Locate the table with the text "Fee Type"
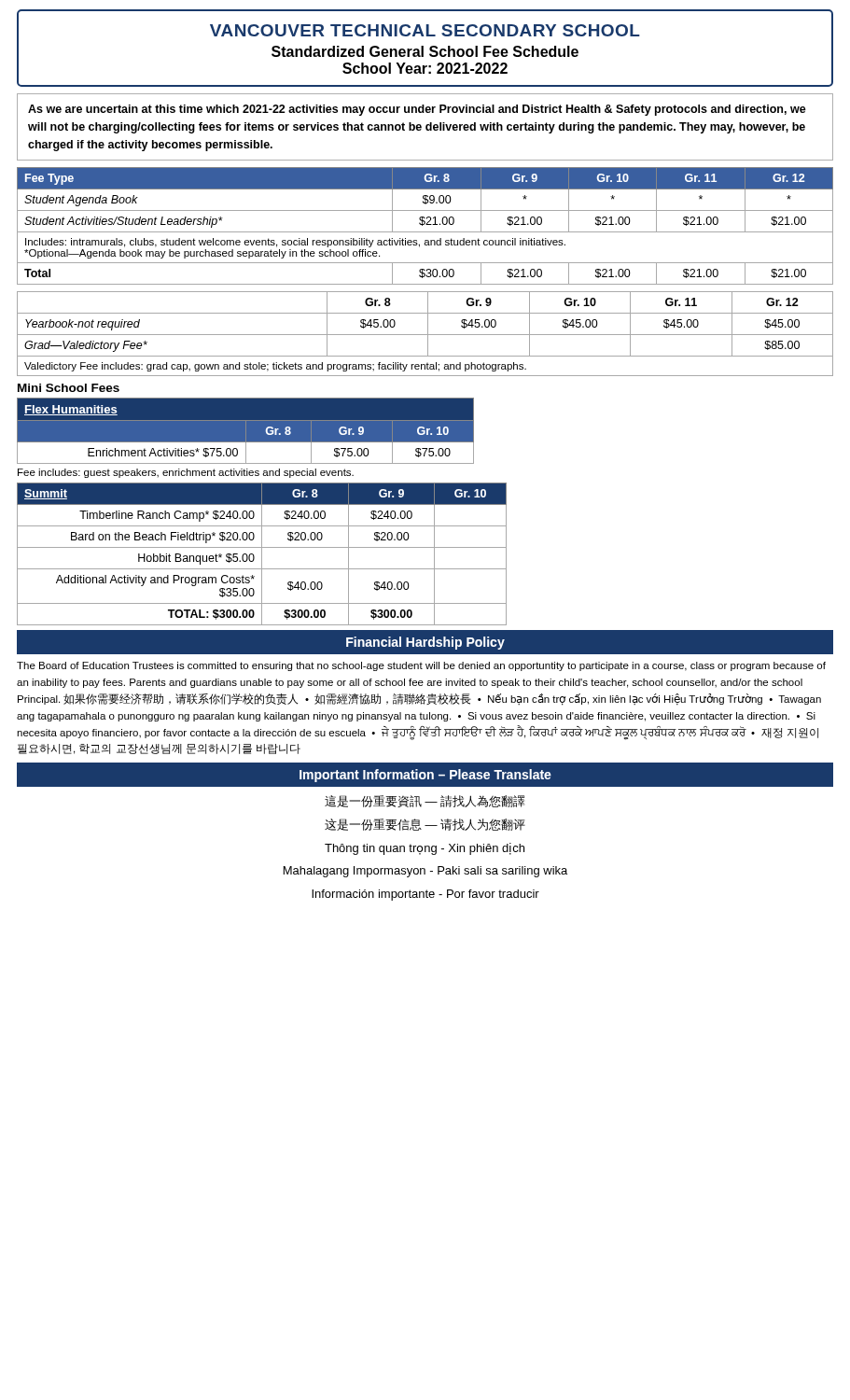Image resolution: width=850 pixels, height=1400 pixels. coord(425,234)
